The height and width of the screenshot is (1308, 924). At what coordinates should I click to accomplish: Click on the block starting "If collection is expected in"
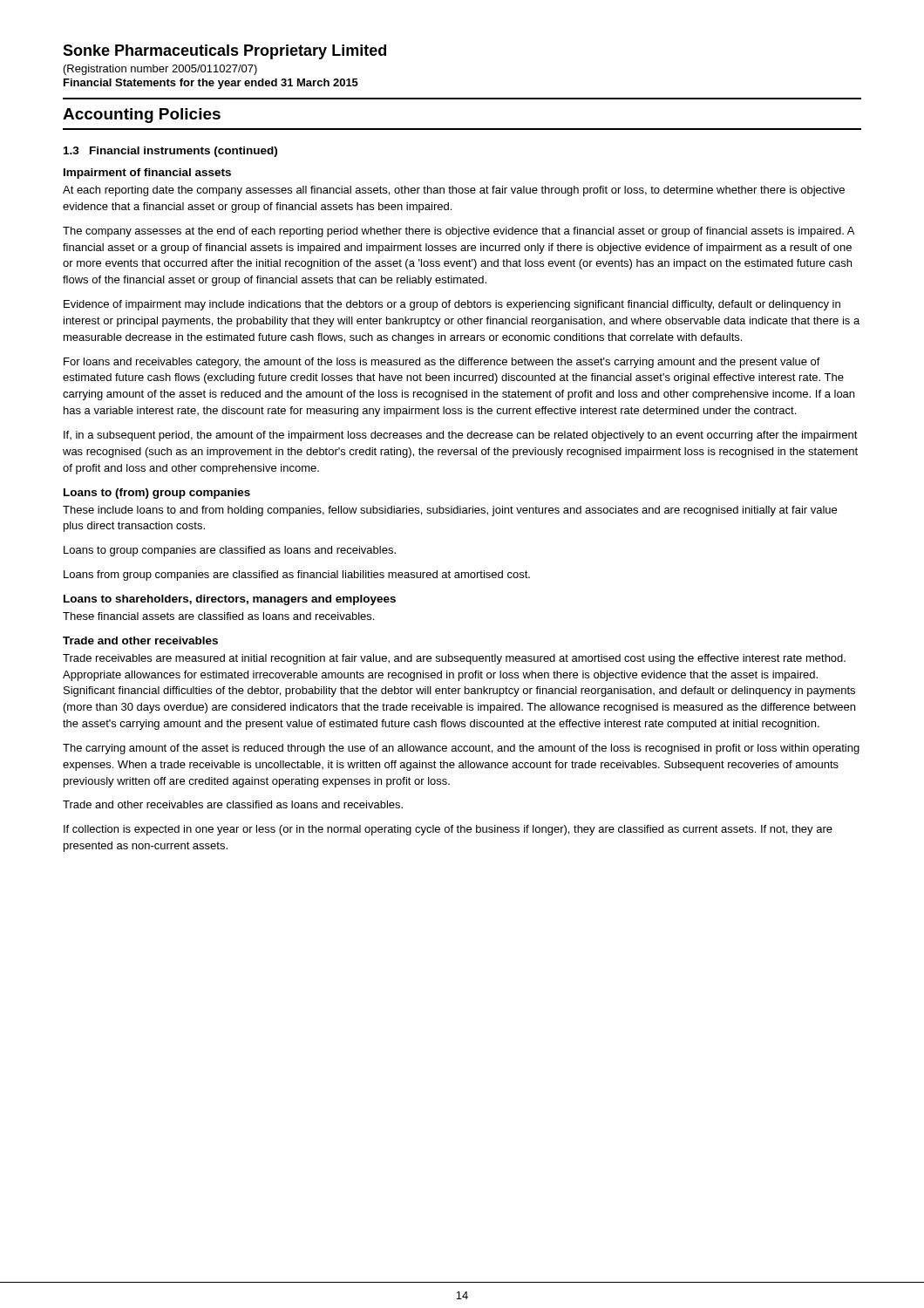[448, 837]
